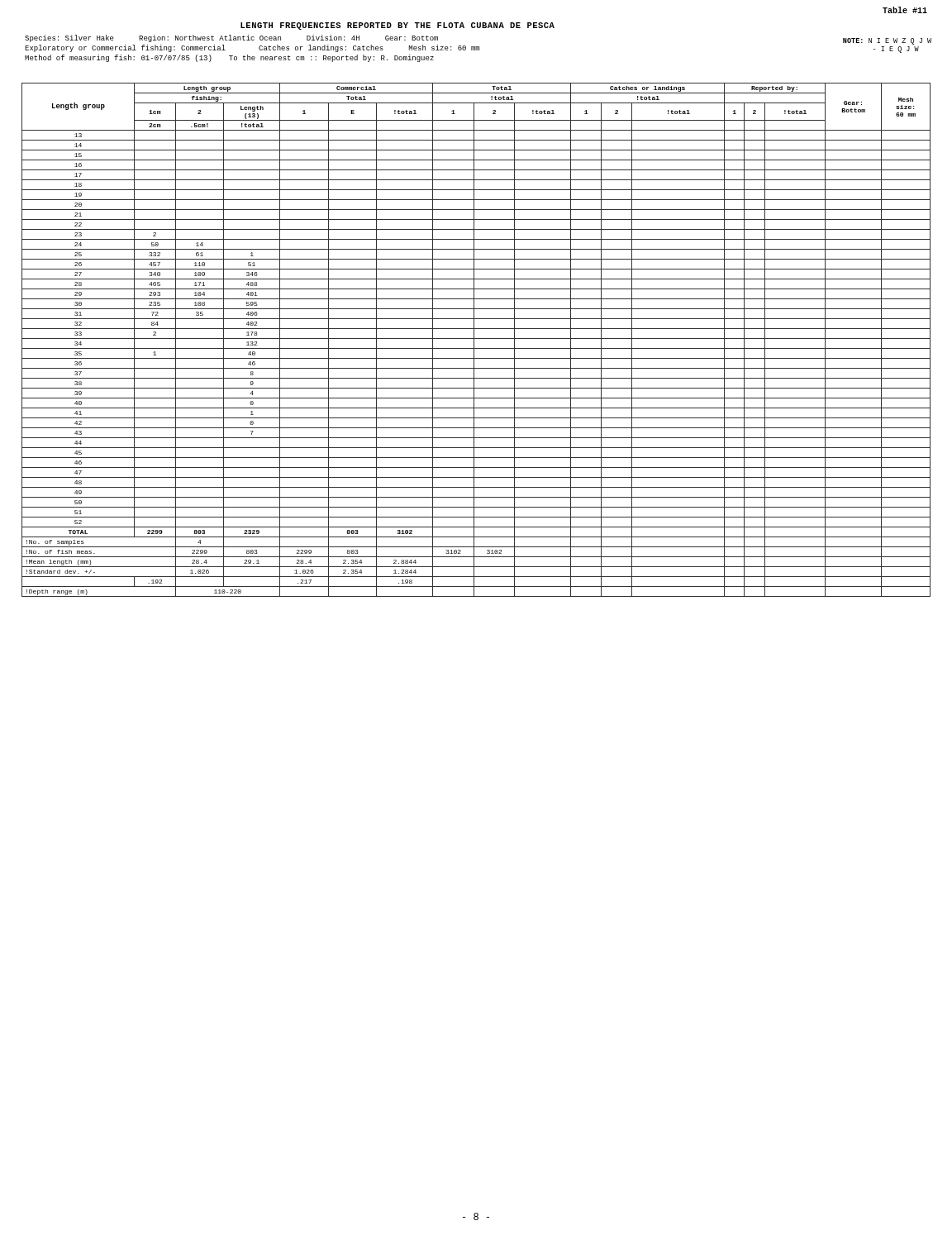Find the table that mentions "!No. of fish meas."
Image resolution: width=952 pixels, height=1240 pixels.
(476, 340)
